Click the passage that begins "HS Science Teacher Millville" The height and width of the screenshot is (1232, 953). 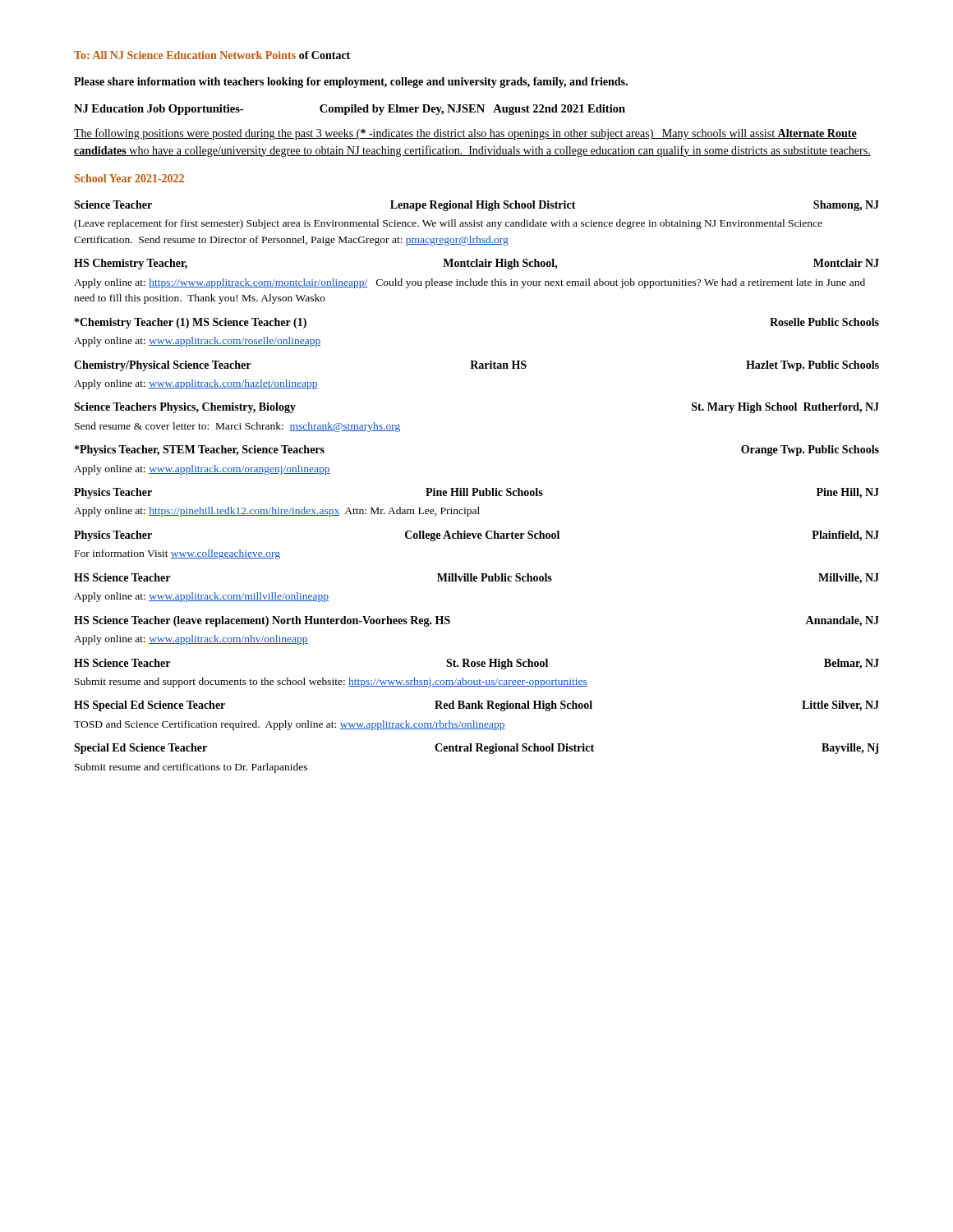coord(476,587)
